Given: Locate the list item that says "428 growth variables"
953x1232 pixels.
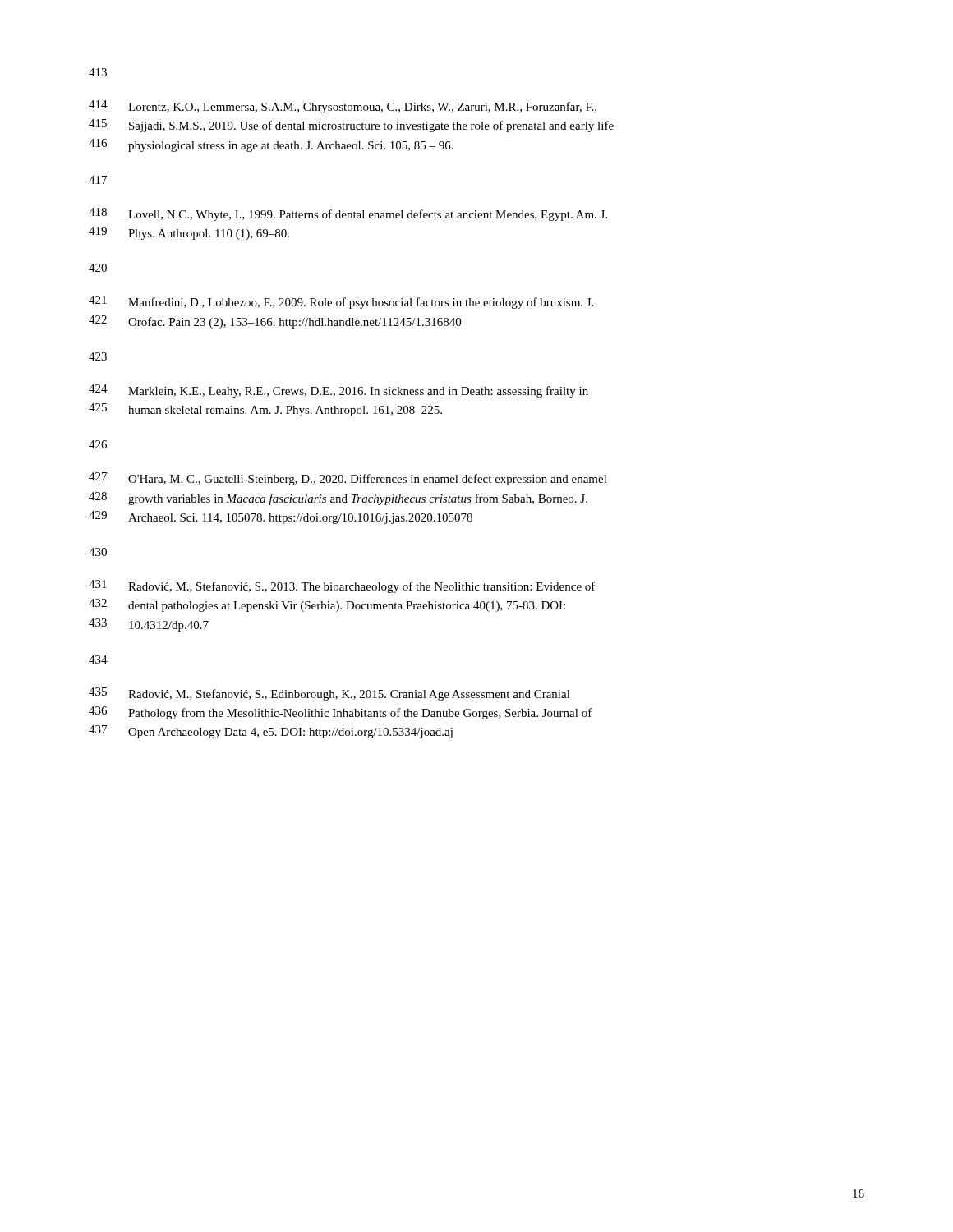Looking at the screenshot, I should coord(476,499).
